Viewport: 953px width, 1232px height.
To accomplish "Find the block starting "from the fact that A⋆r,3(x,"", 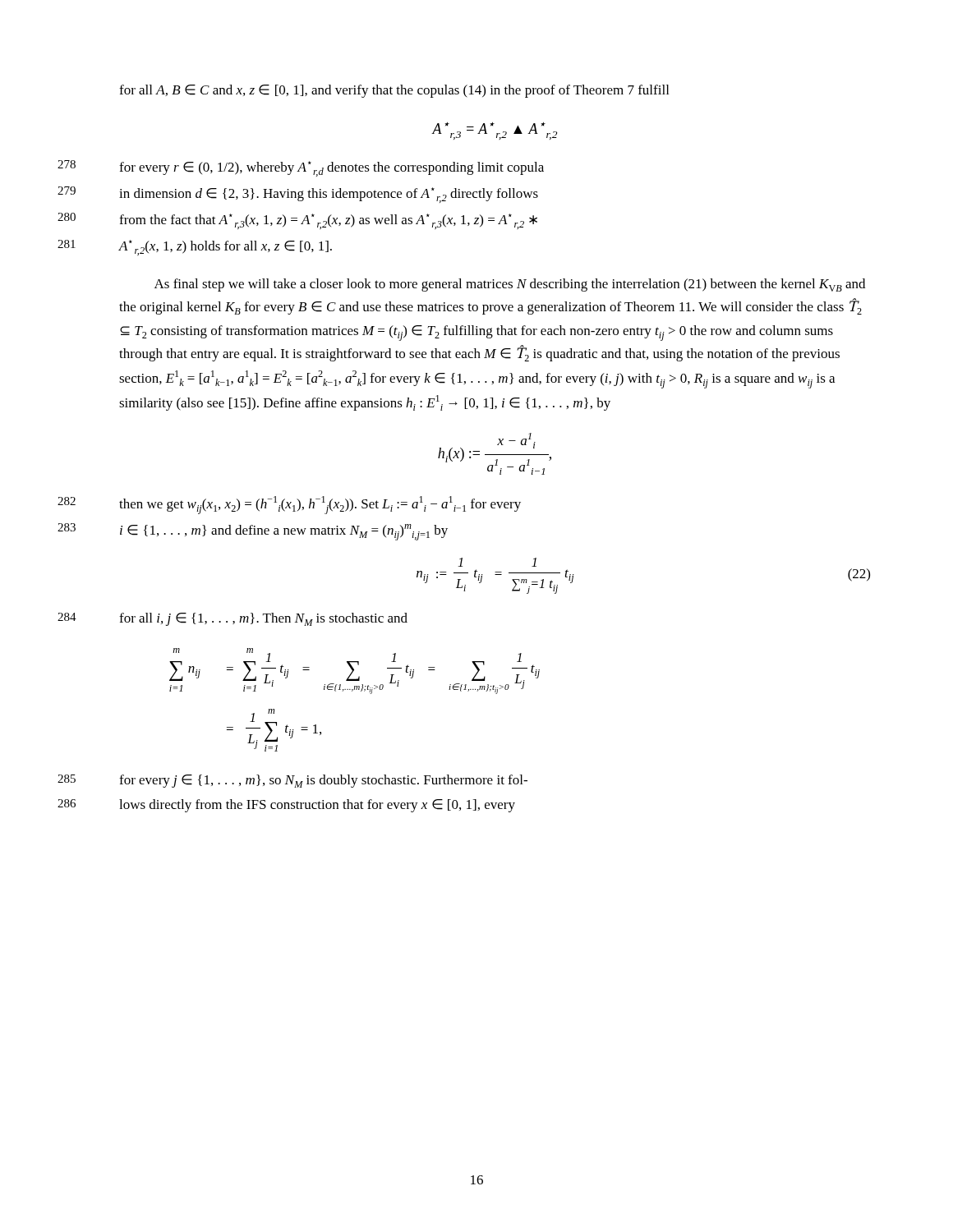I will point(329,220).
